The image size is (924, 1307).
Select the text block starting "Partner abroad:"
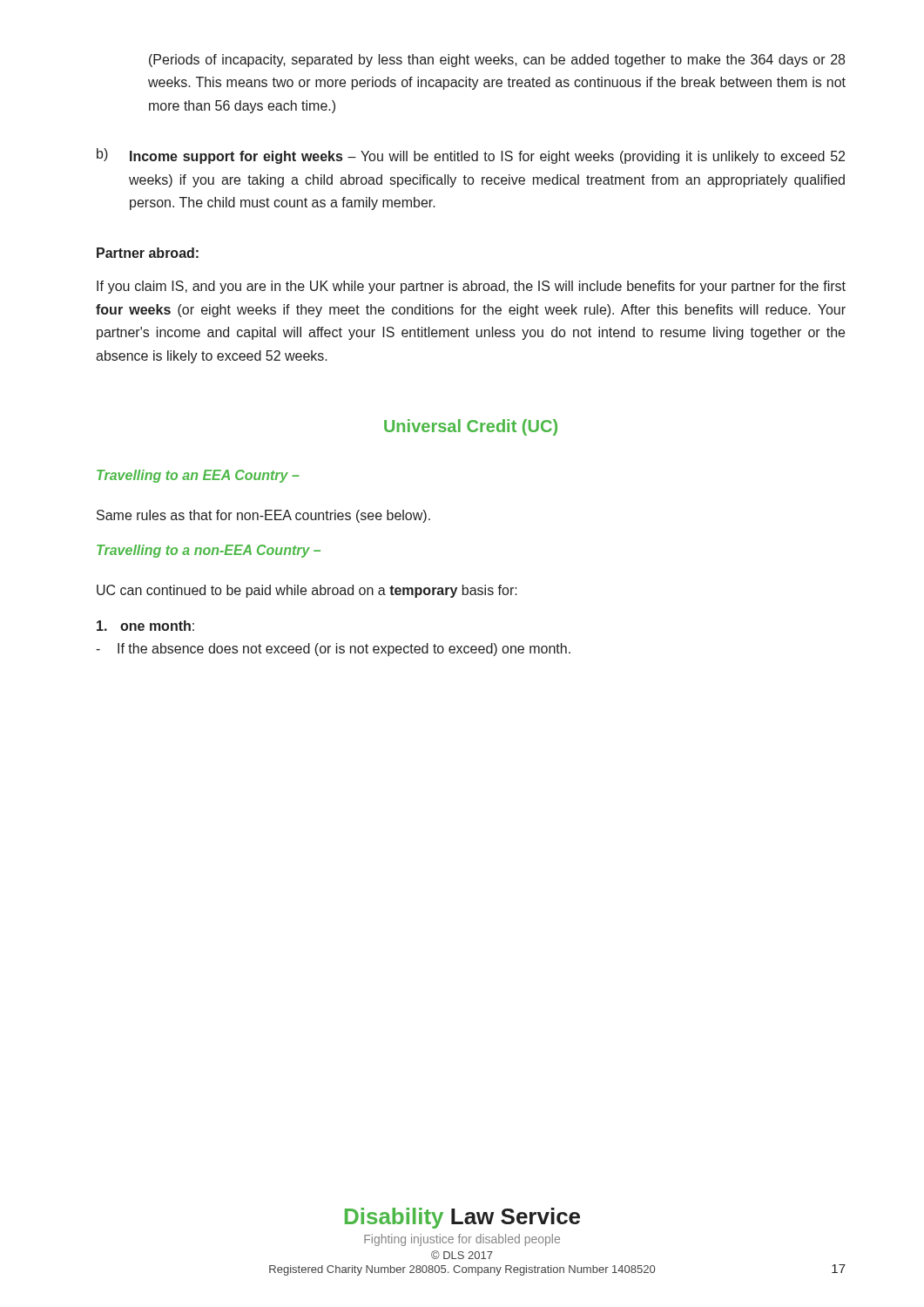(x=148, y=253)
